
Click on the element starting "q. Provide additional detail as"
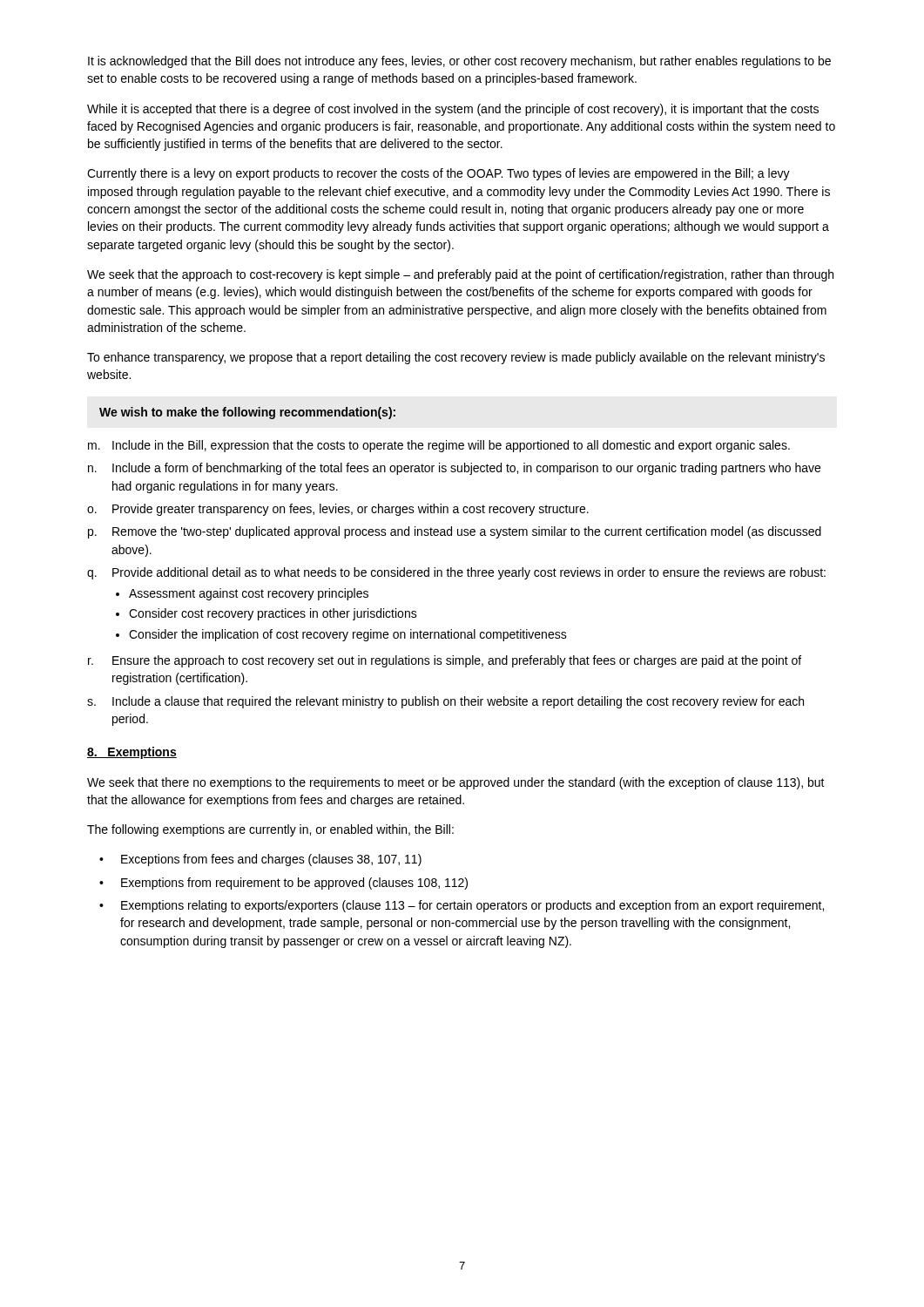tap(456, 573)
